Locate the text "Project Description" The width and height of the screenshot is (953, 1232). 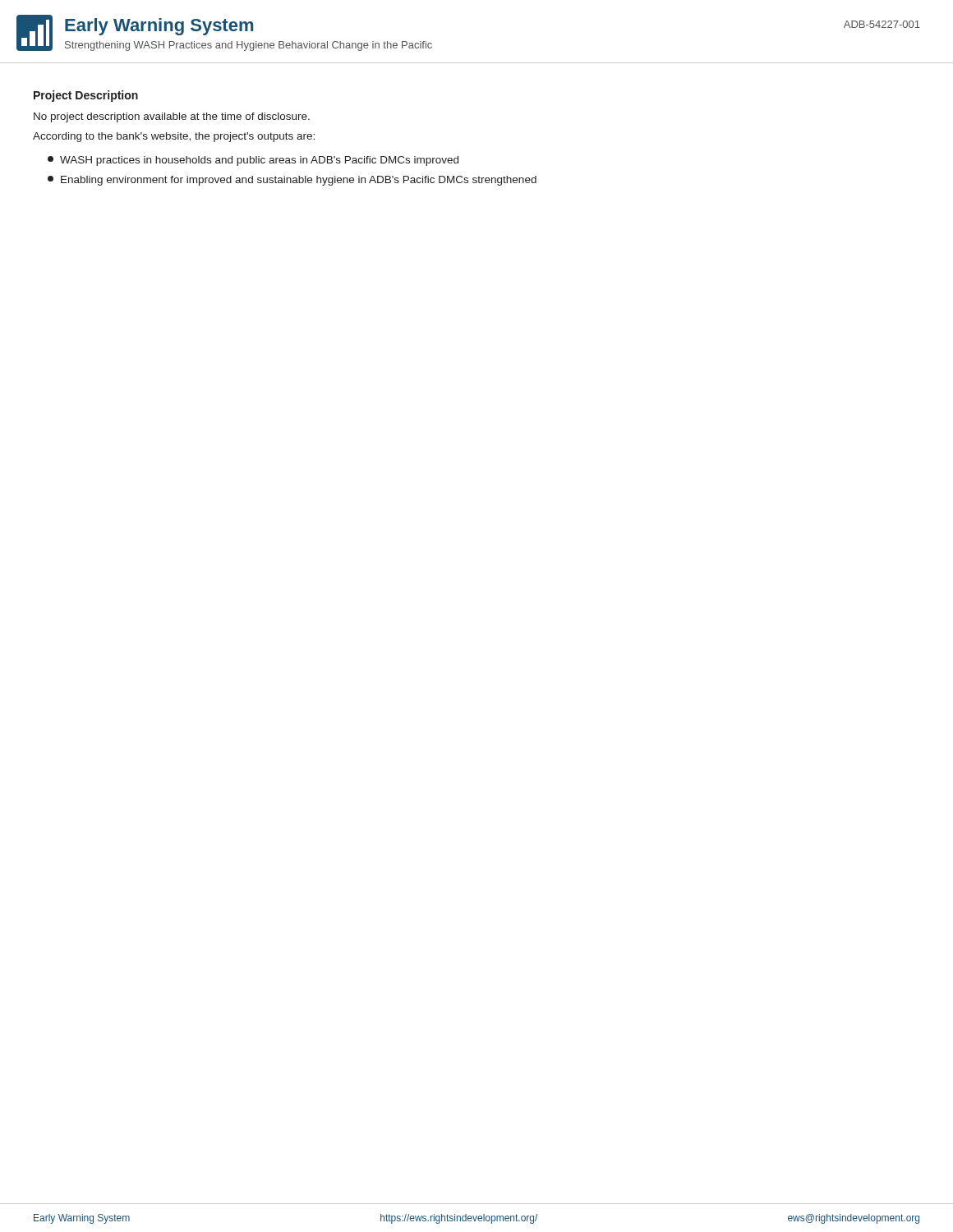[x=86, y=95]
